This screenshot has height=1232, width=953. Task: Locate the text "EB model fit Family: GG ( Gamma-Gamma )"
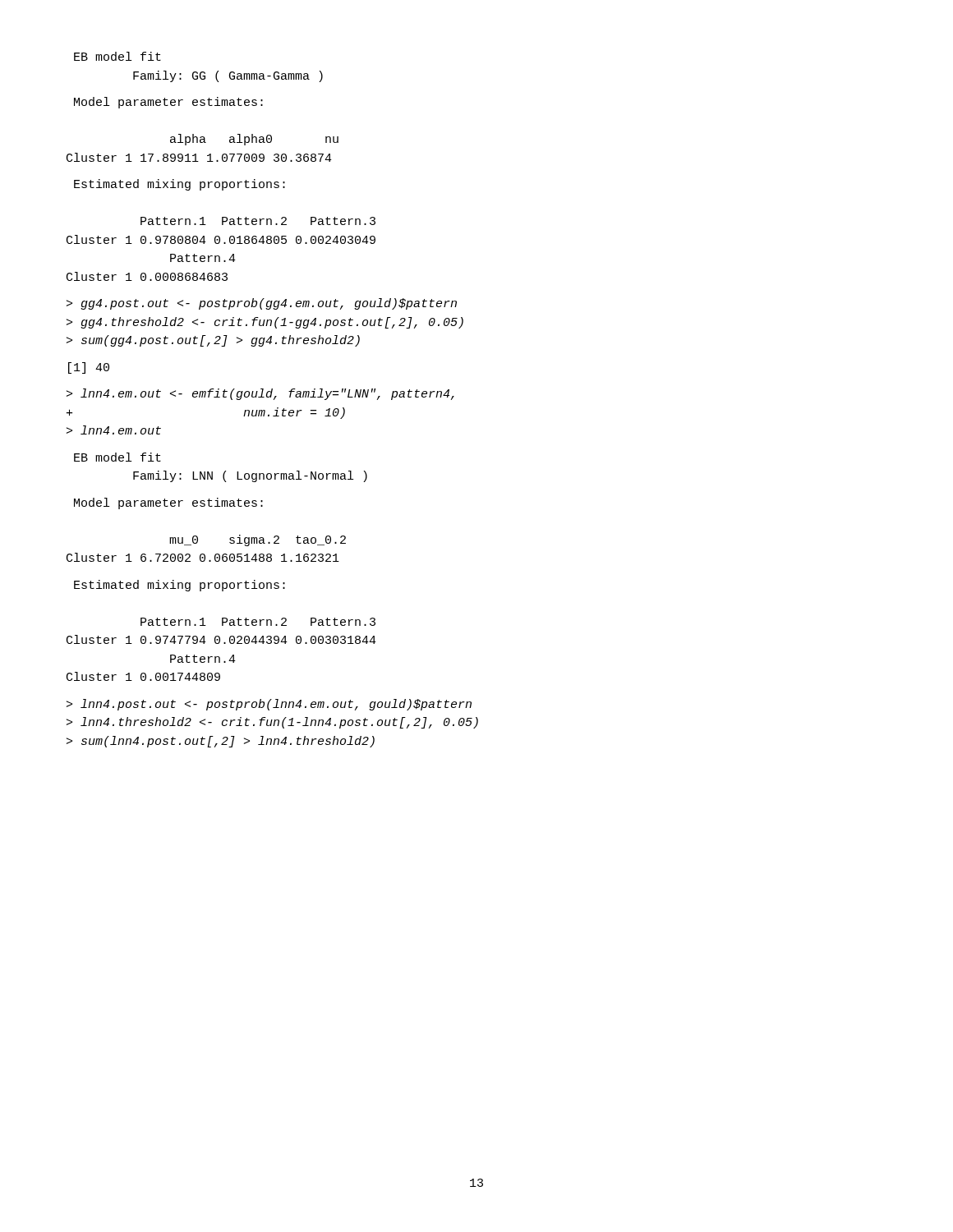pos(117,56)
